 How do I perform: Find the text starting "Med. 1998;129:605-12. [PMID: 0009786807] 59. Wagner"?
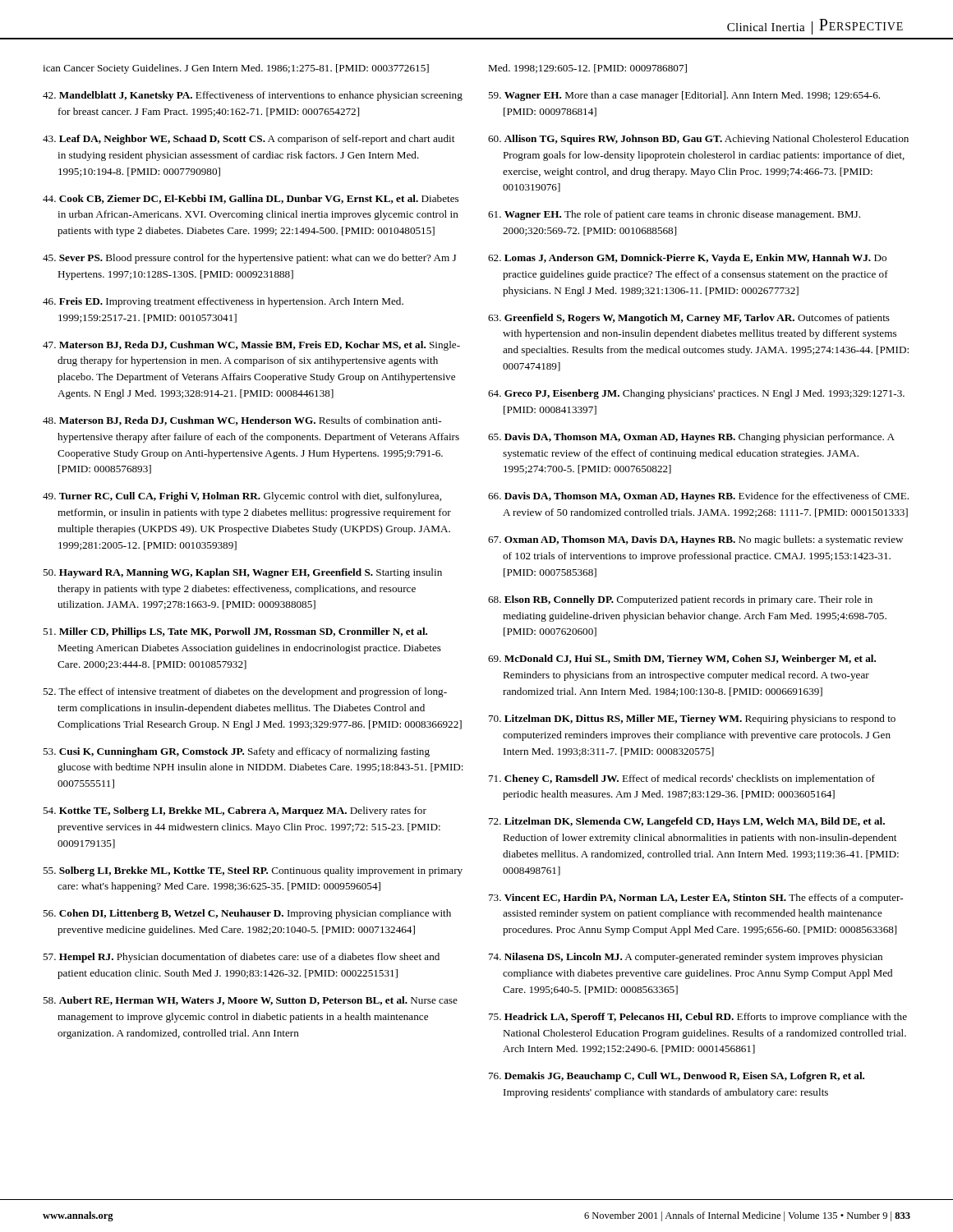coord(587,69)
